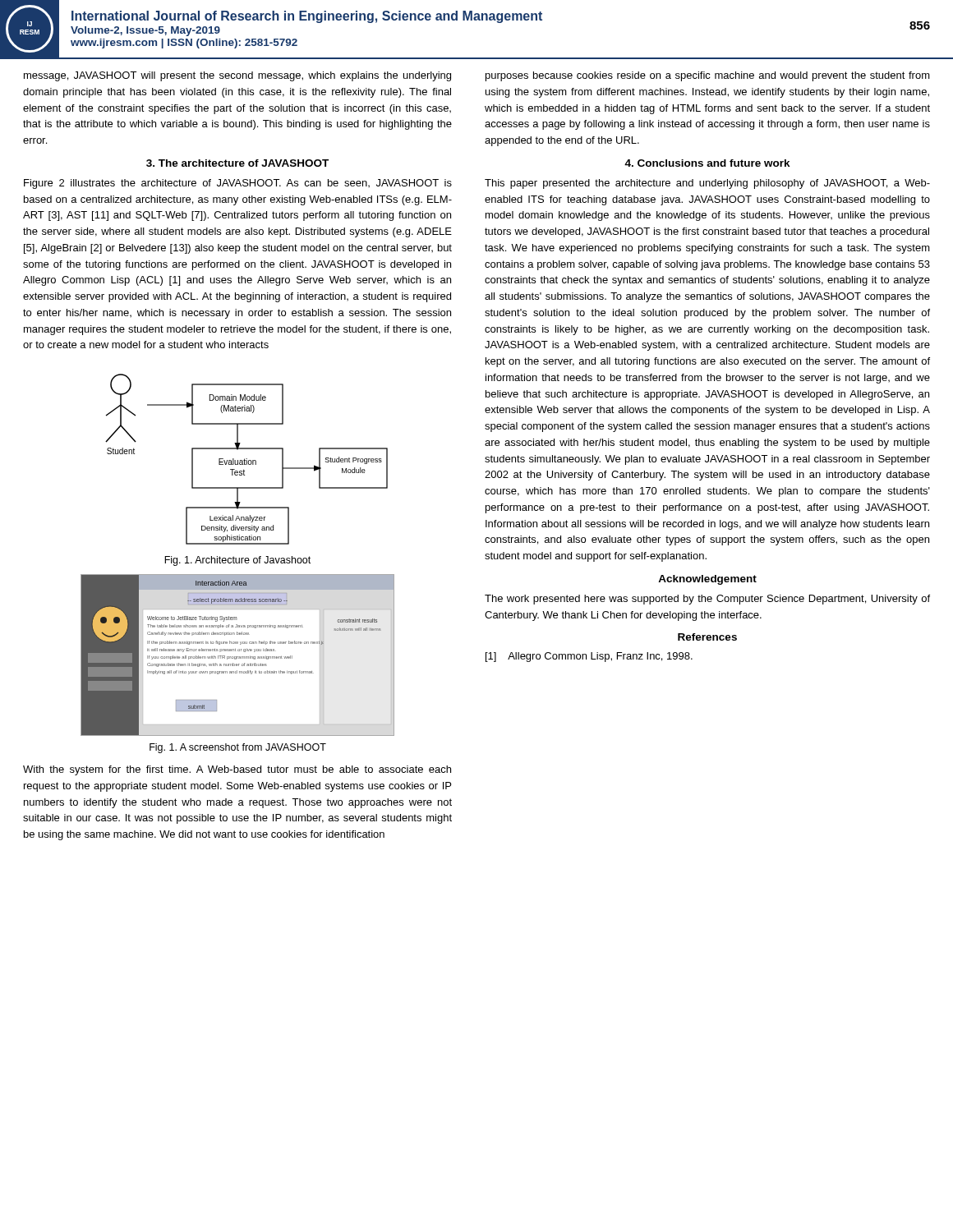This screenshot has width=953, height=1232.
Task: Select the passage starting "4. Conclusions and future work"
Action: [x=707, y=163]
